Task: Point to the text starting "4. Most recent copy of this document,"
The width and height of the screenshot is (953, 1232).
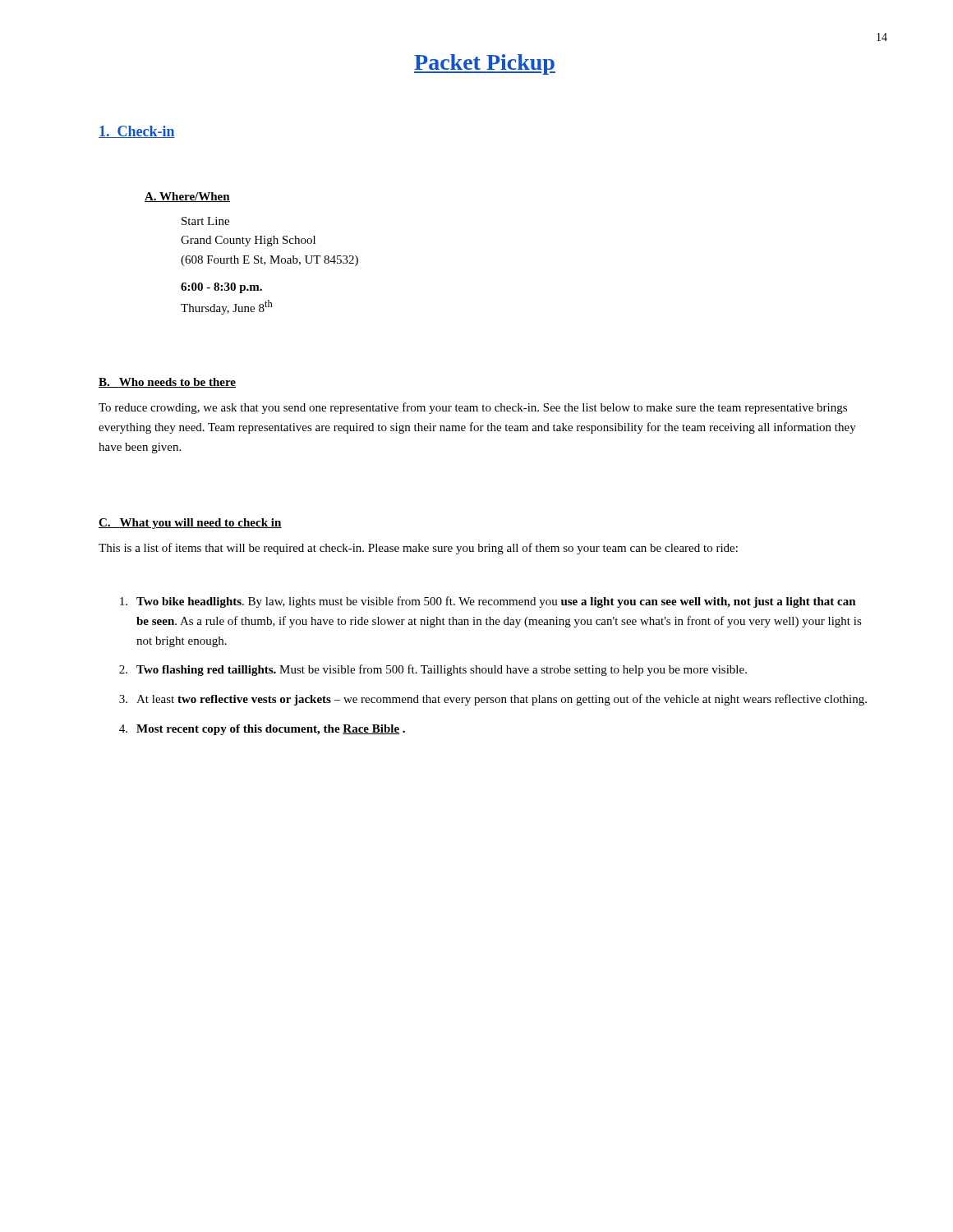Action: [262, 730]
